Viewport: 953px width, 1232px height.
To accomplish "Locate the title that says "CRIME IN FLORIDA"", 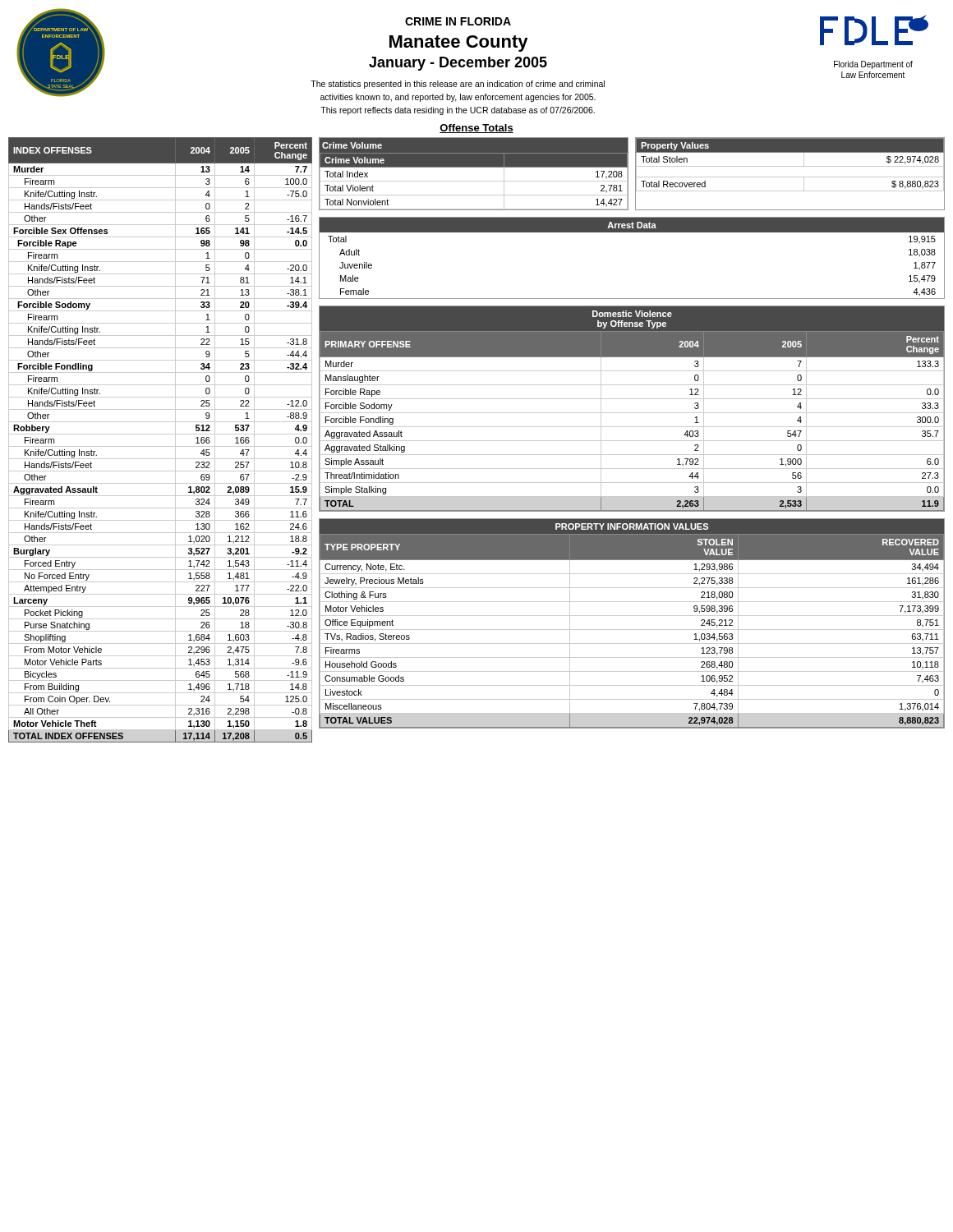I will [458, 21].
